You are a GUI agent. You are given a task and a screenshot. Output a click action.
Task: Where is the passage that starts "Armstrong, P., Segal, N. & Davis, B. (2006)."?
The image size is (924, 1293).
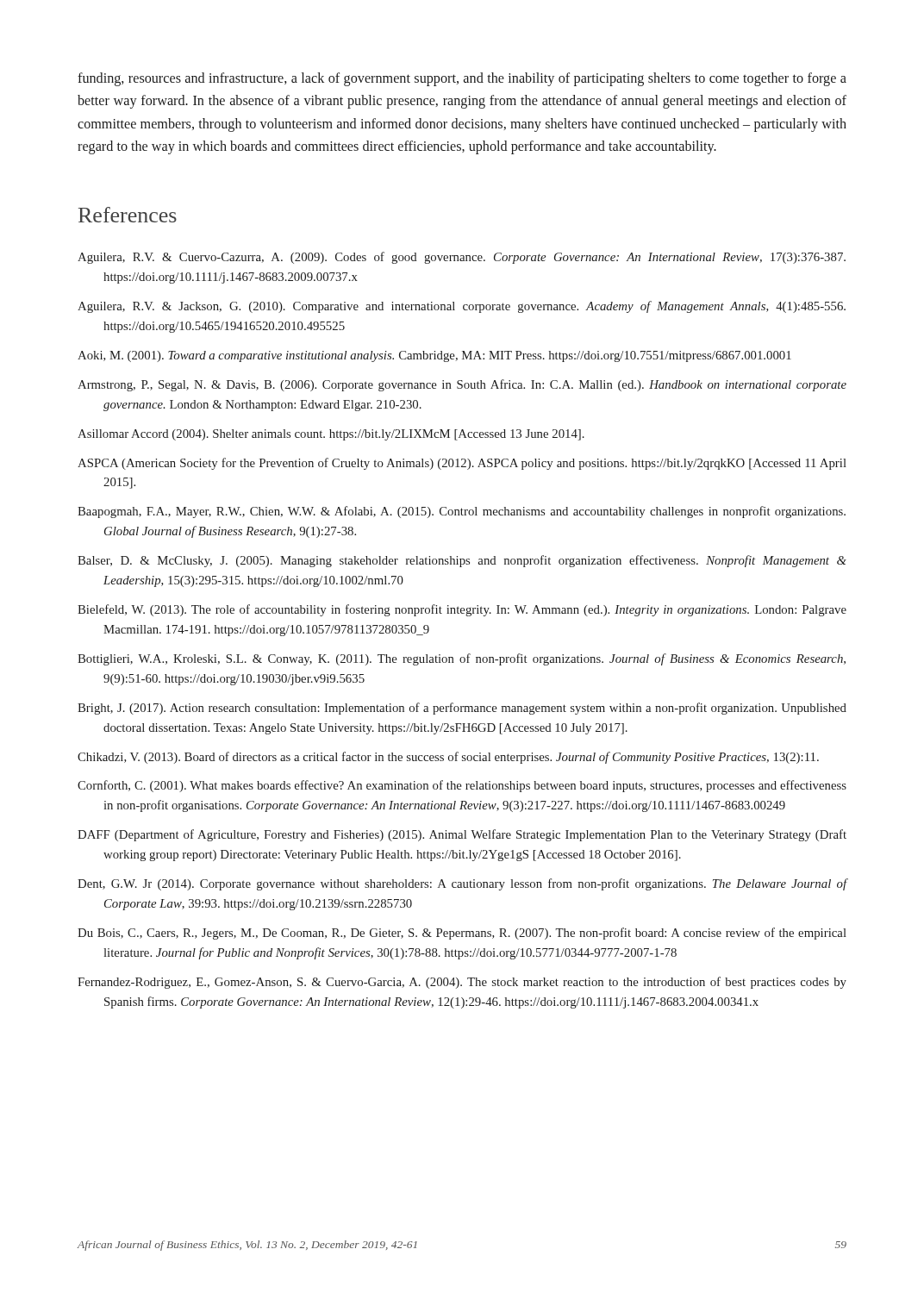(462, 394)
